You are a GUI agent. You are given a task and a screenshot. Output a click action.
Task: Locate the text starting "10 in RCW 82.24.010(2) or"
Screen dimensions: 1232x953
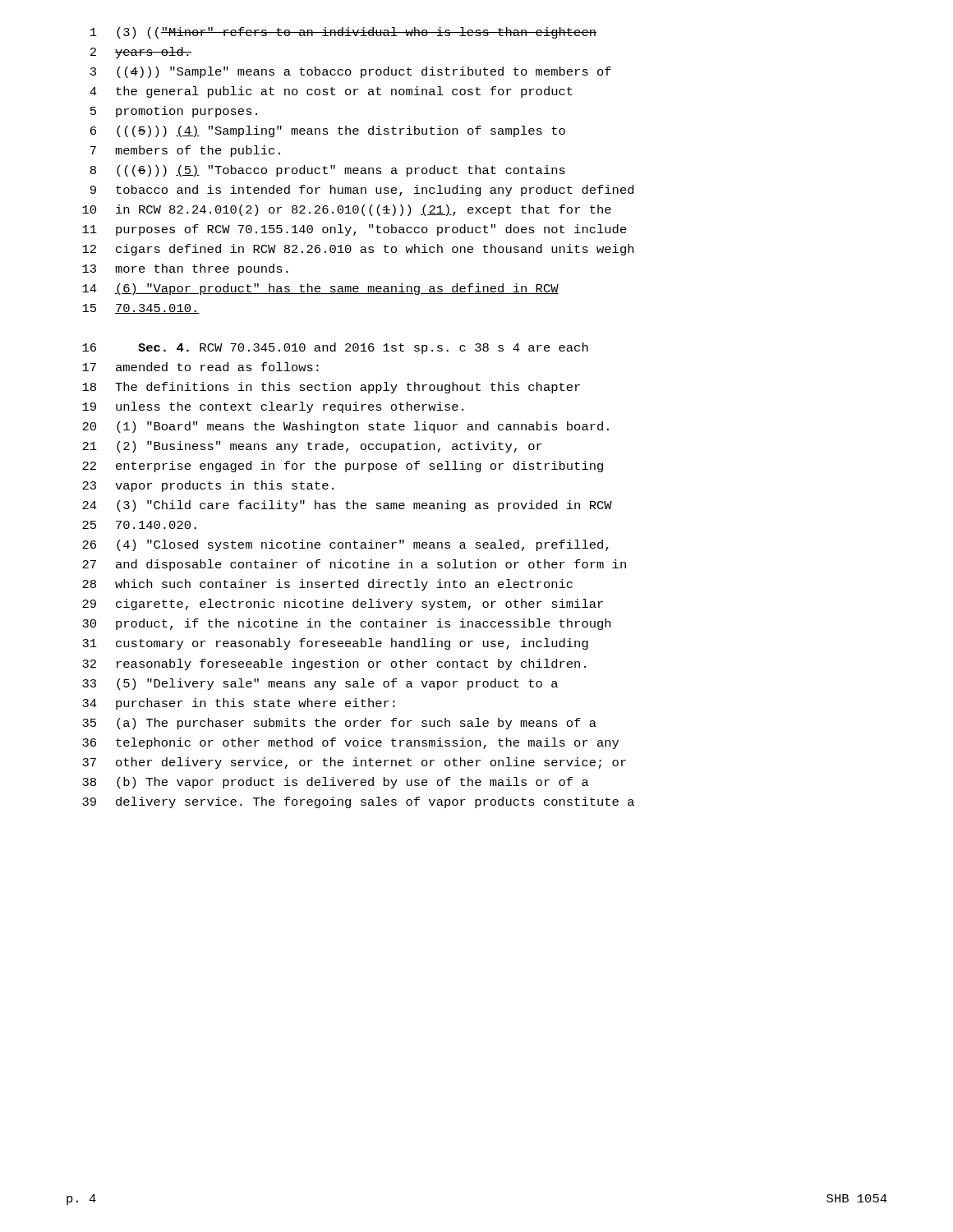(476, 210)
